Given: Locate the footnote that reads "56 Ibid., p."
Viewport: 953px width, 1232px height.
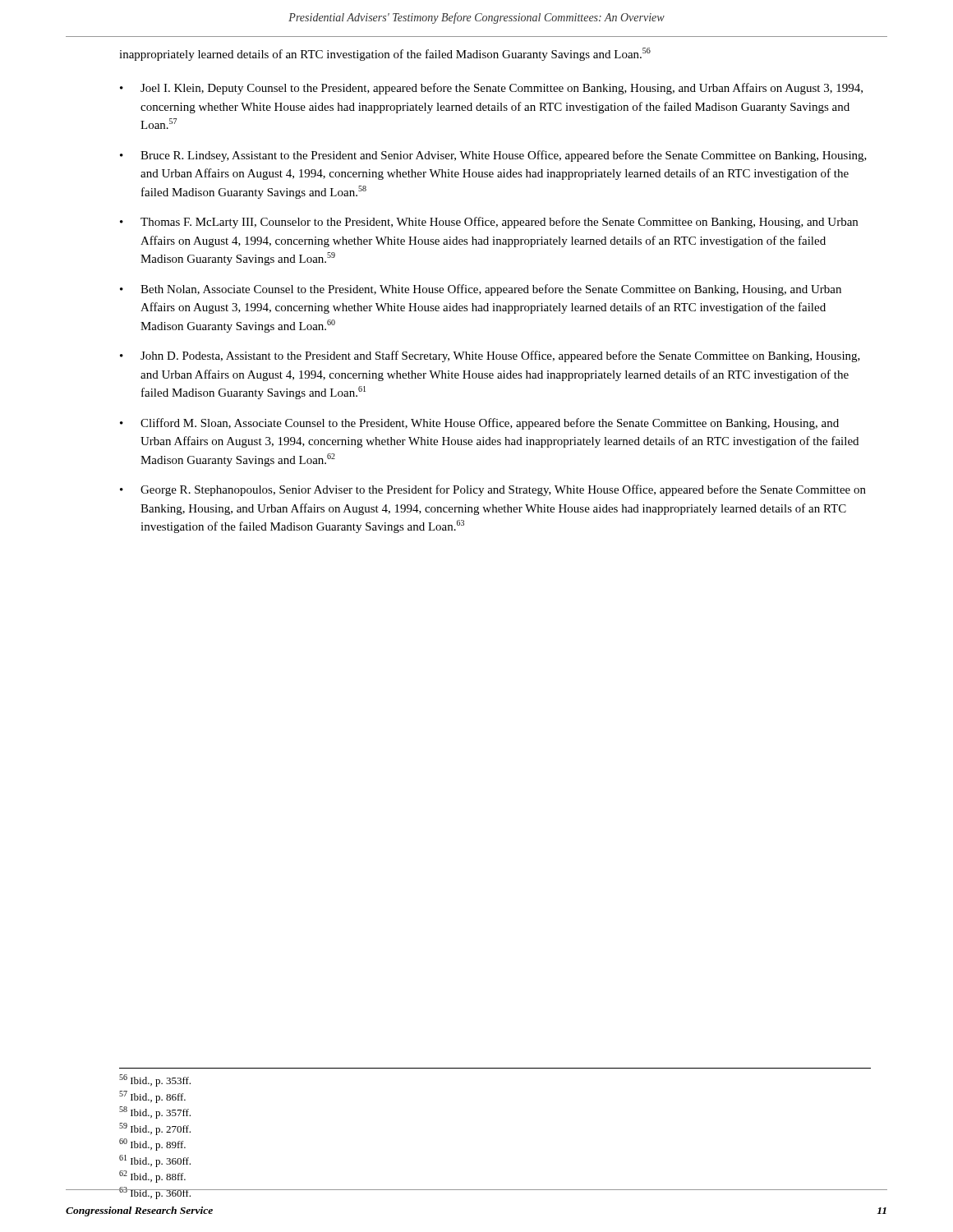Looking at the screenshot, I should click(x=155, y=1080).
